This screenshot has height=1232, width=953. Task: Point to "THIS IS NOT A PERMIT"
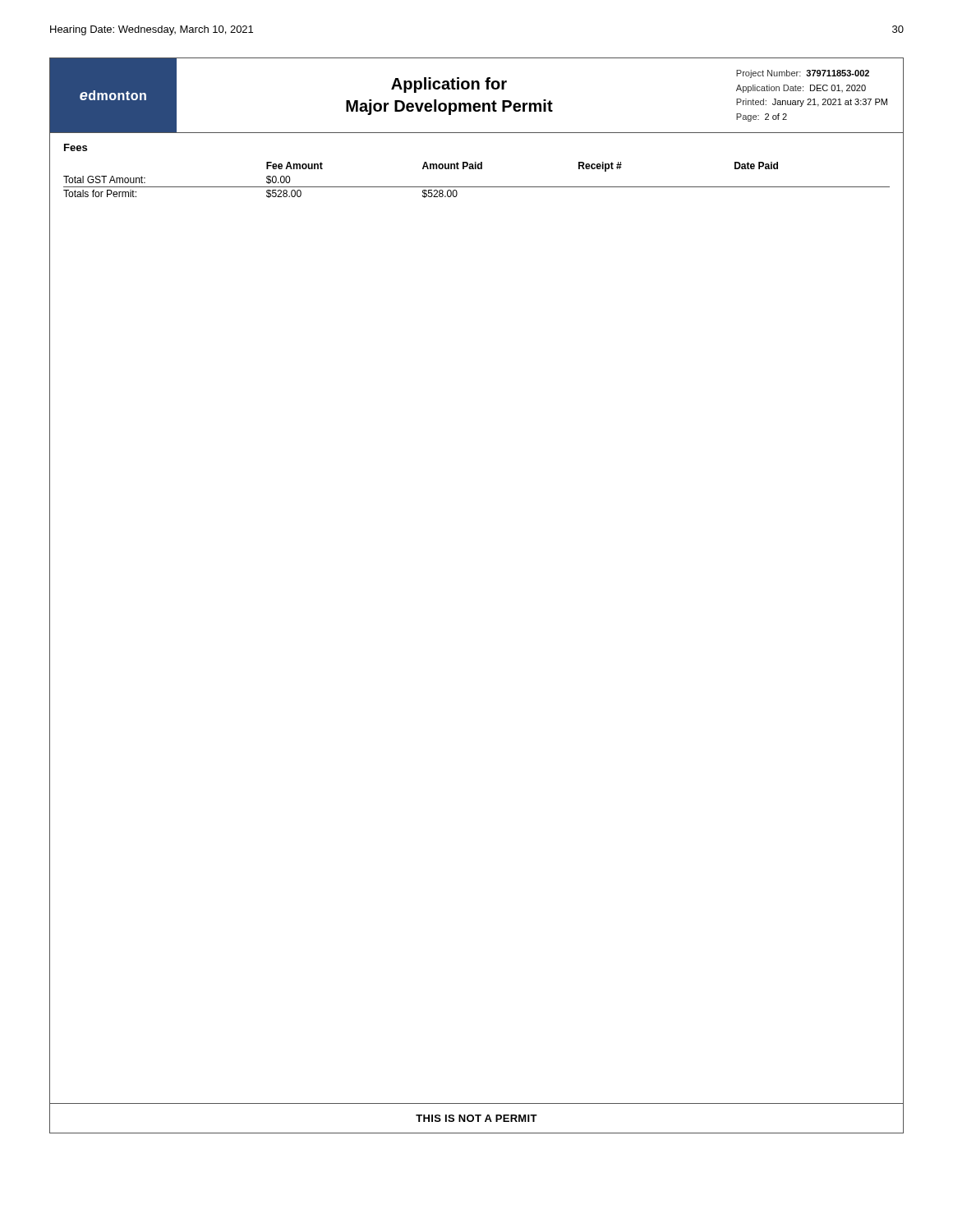tap(476, 1118)
